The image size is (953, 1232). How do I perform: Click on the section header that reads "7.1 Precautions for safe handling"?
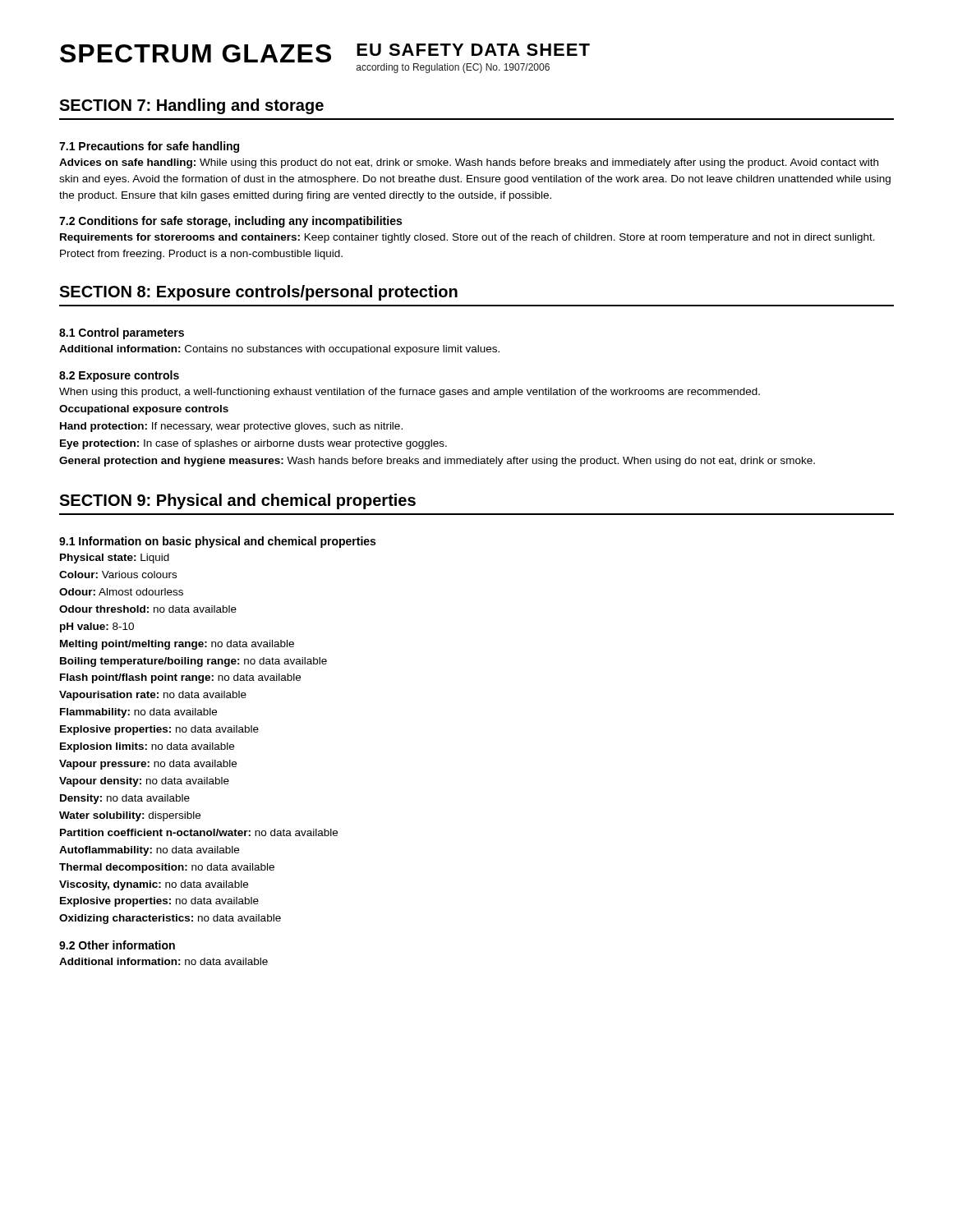point(150,147)
